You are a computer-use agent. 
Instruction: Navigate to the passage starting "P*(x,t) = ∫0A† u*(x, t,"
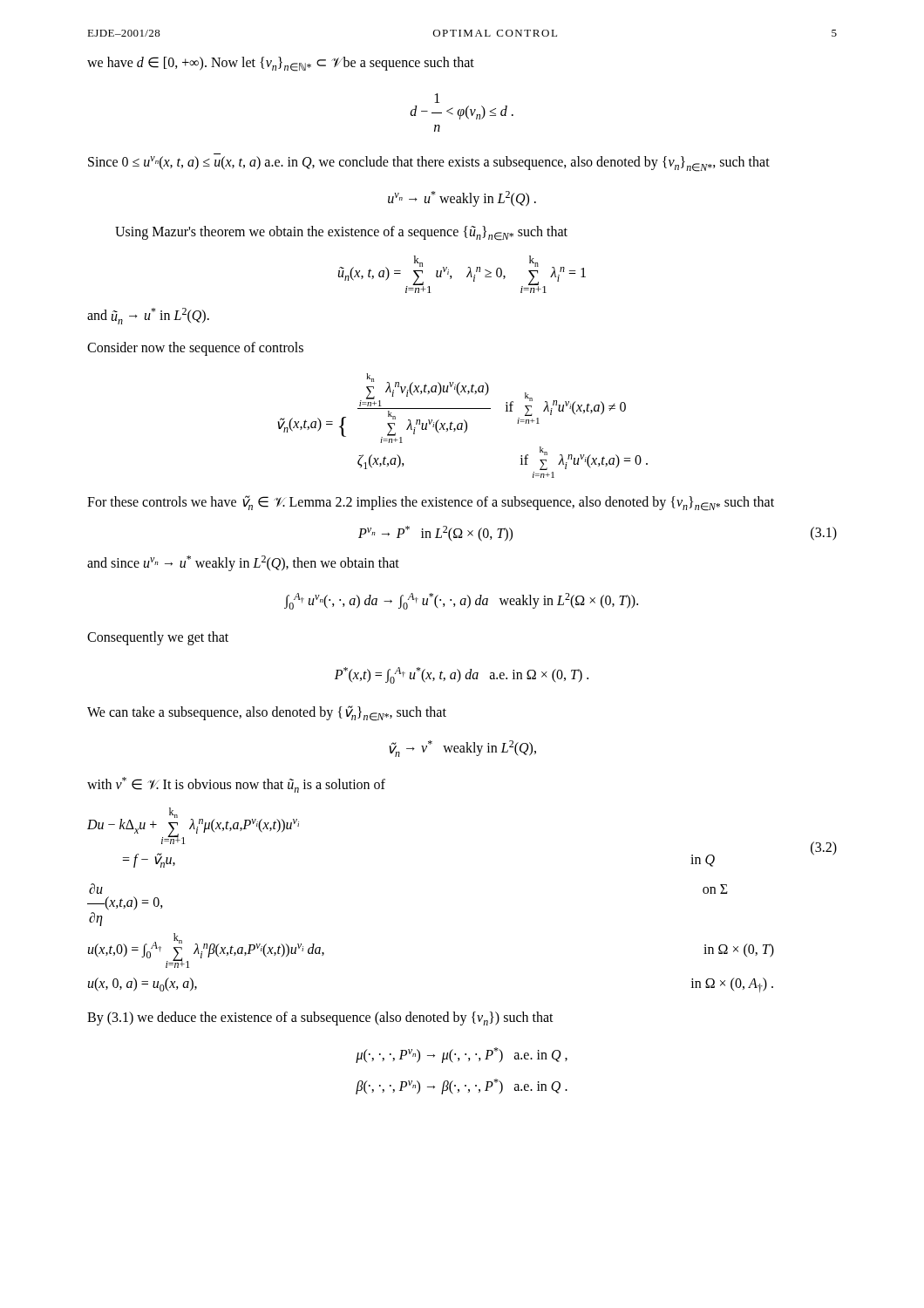[462, 675]
